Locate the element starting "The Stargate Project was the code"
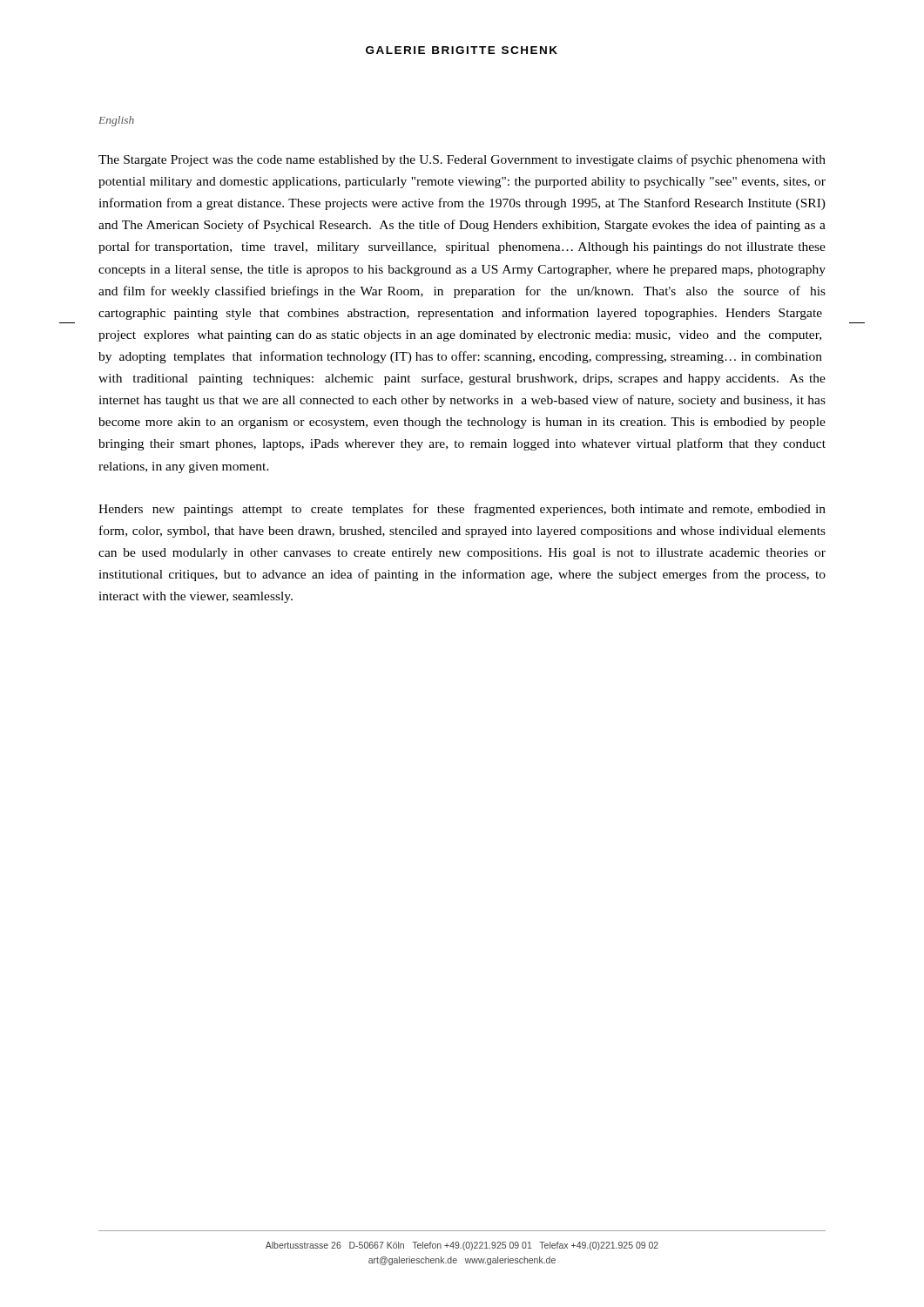 462,312
